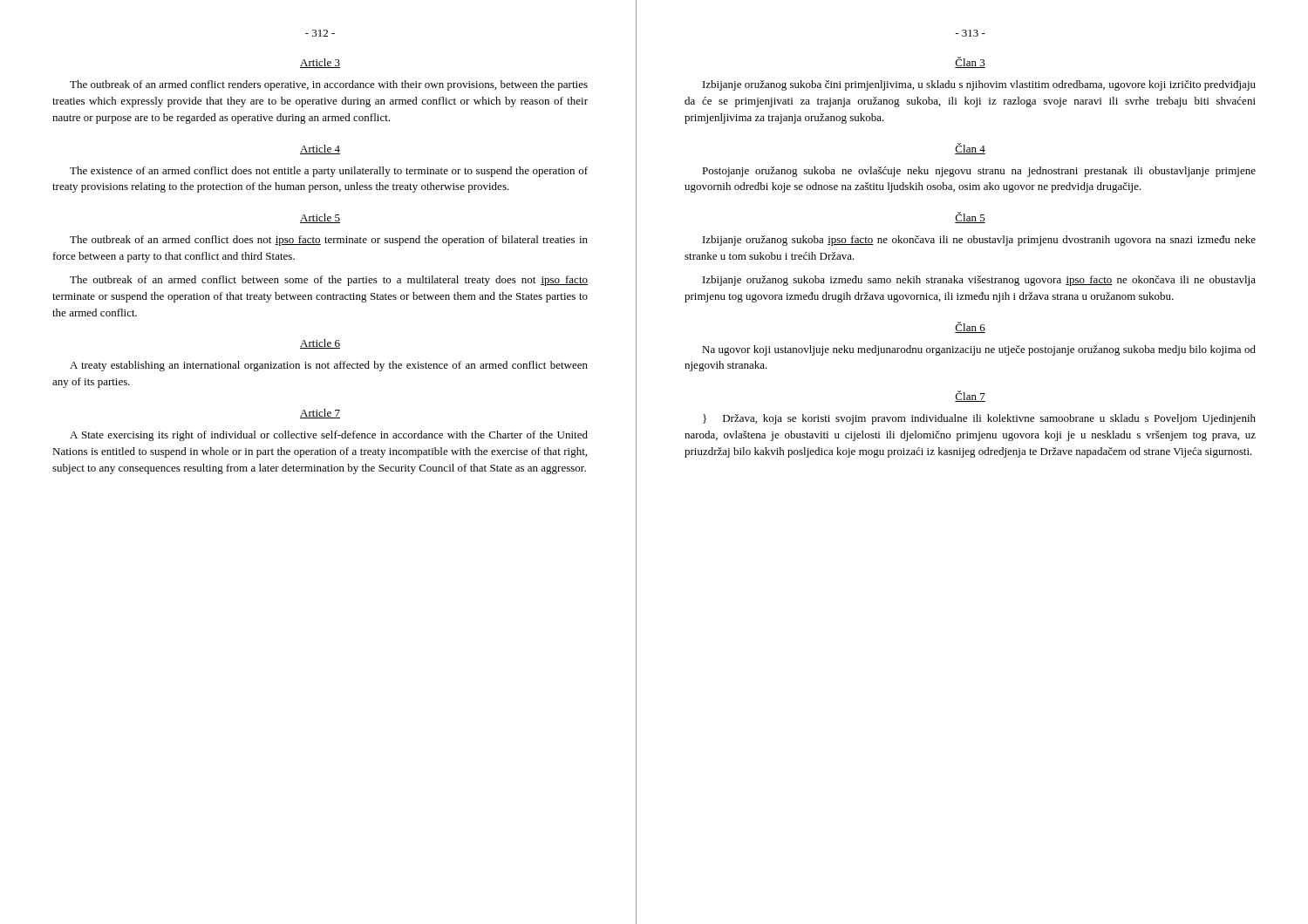Locate the text block that reads "A treaty establishing an international organization is not"

[x=320, y=374]
